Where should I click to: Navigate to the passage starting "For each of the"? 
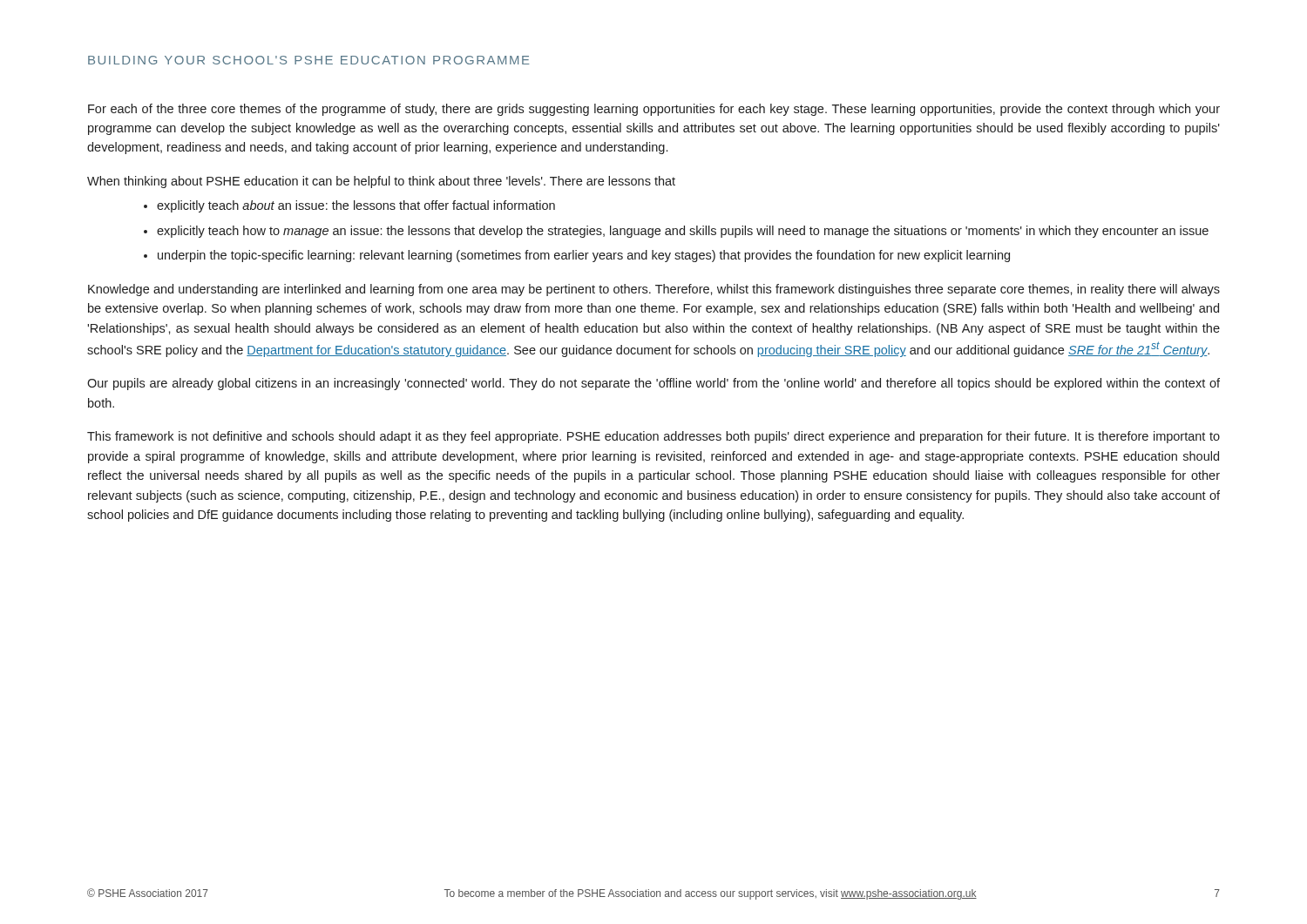pyautogui.click(x=654, y=128)
